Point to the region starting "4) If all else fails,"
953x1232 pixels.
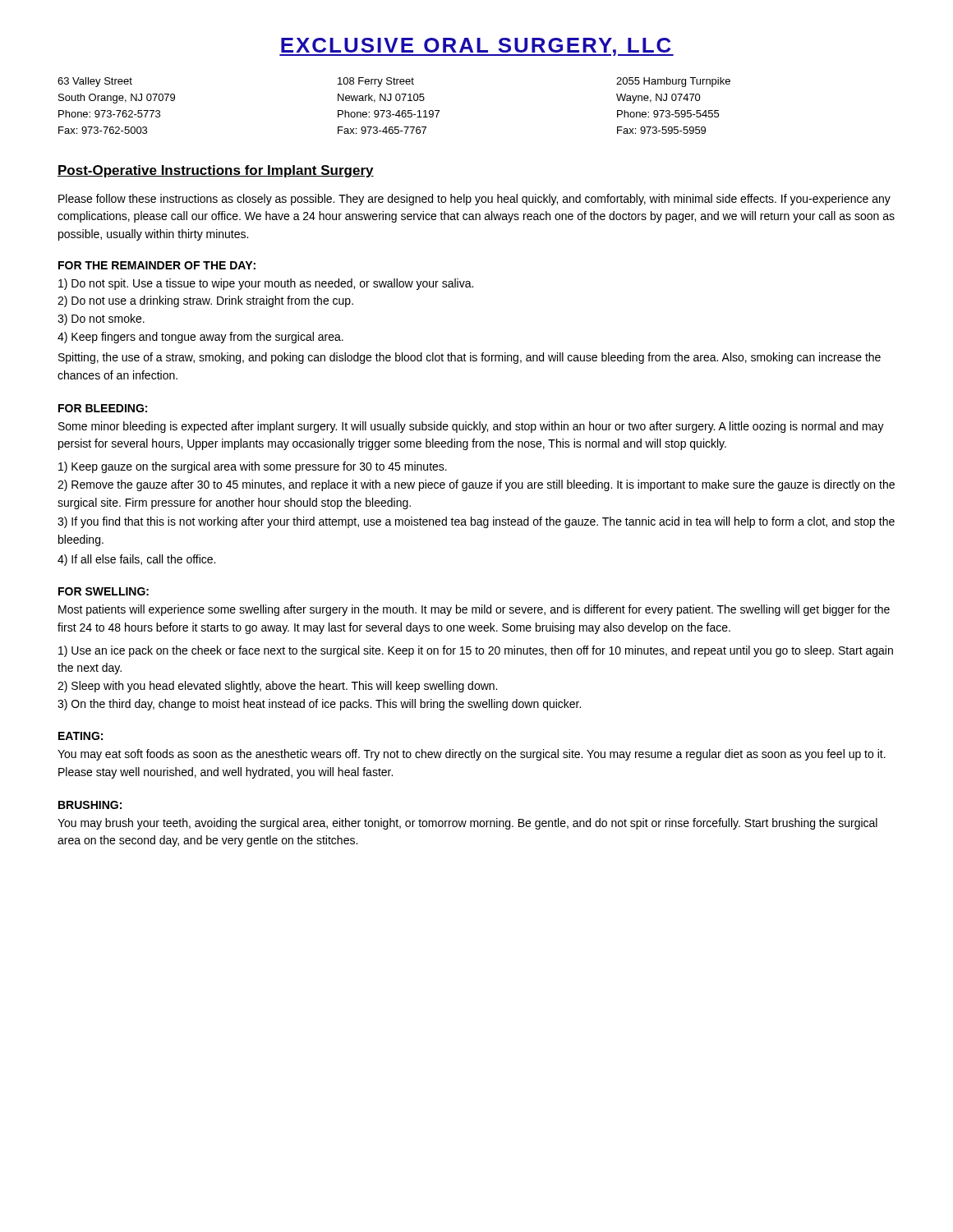pos(137,559)
